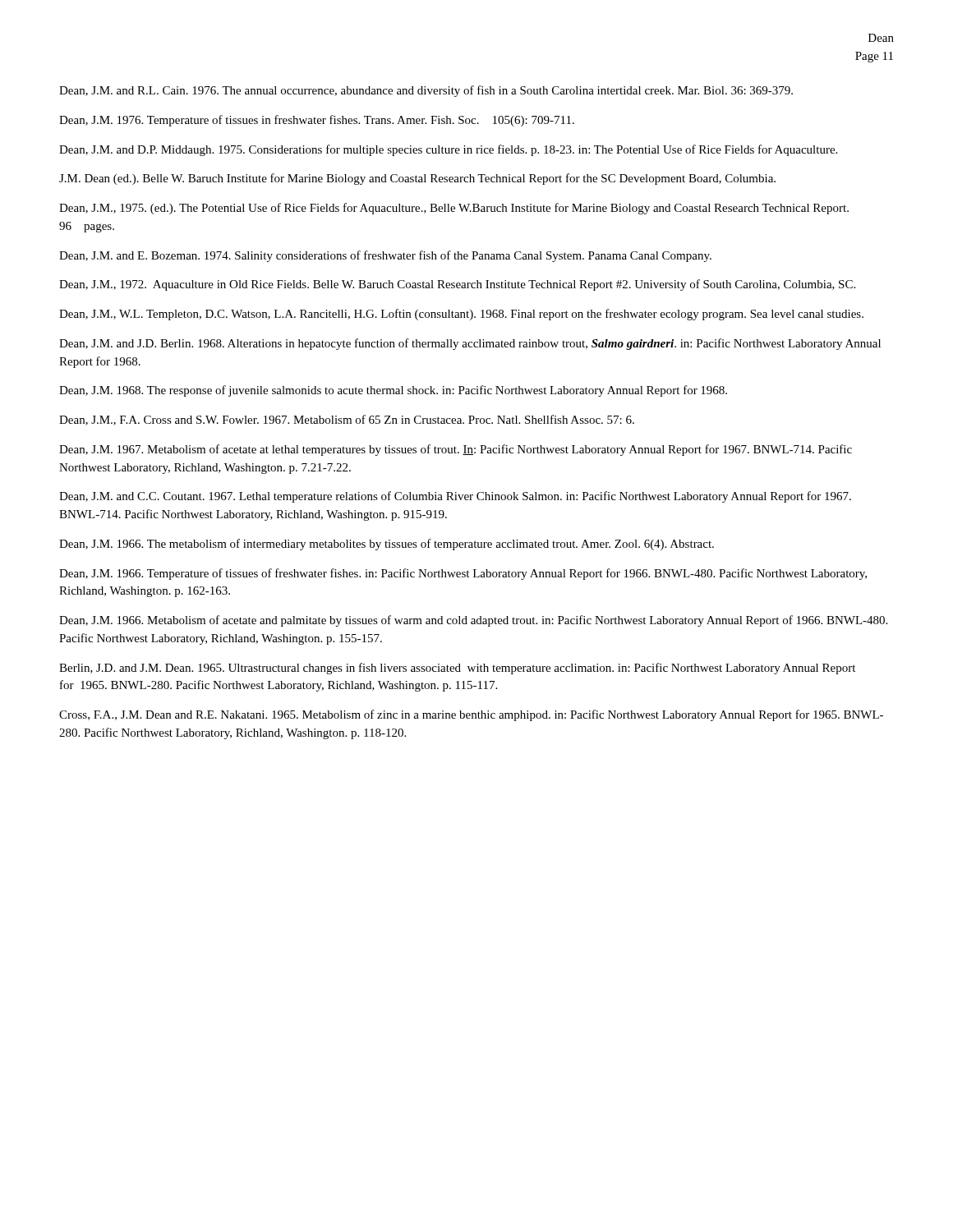This screenshot has width=953, height=1232.
Task: Where is the passage that starts "Dean, J.M. and J.D. Berlin. 1968. Alterations"?
Action: point(470,352)
